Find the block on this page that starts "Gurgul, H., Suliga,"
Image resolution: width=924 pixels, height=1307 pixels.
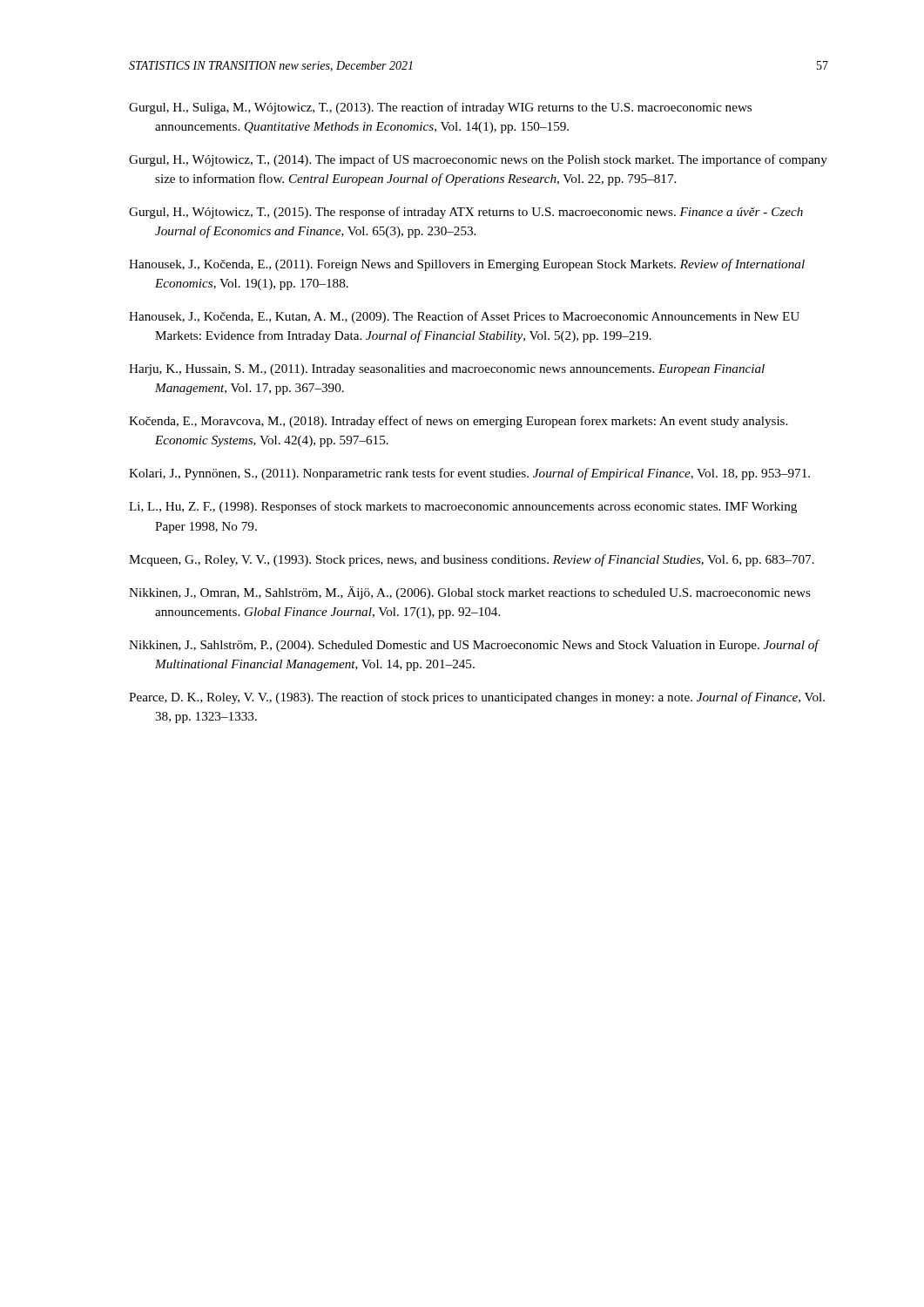(x=441, y=116)
